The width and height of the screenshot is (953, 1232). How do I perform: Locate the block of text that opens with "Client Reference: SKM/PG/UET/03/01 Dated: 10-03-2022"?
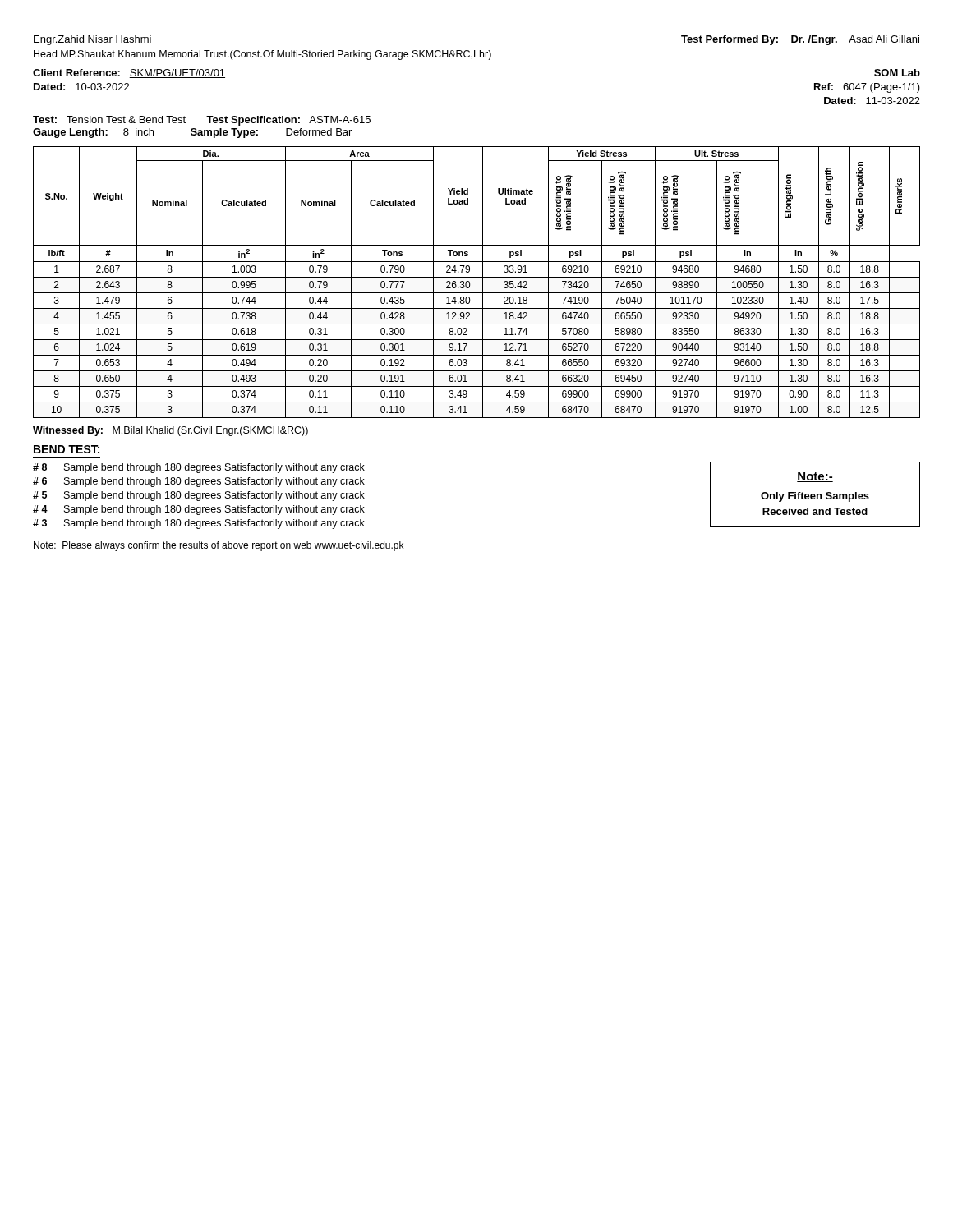(119, 72)
